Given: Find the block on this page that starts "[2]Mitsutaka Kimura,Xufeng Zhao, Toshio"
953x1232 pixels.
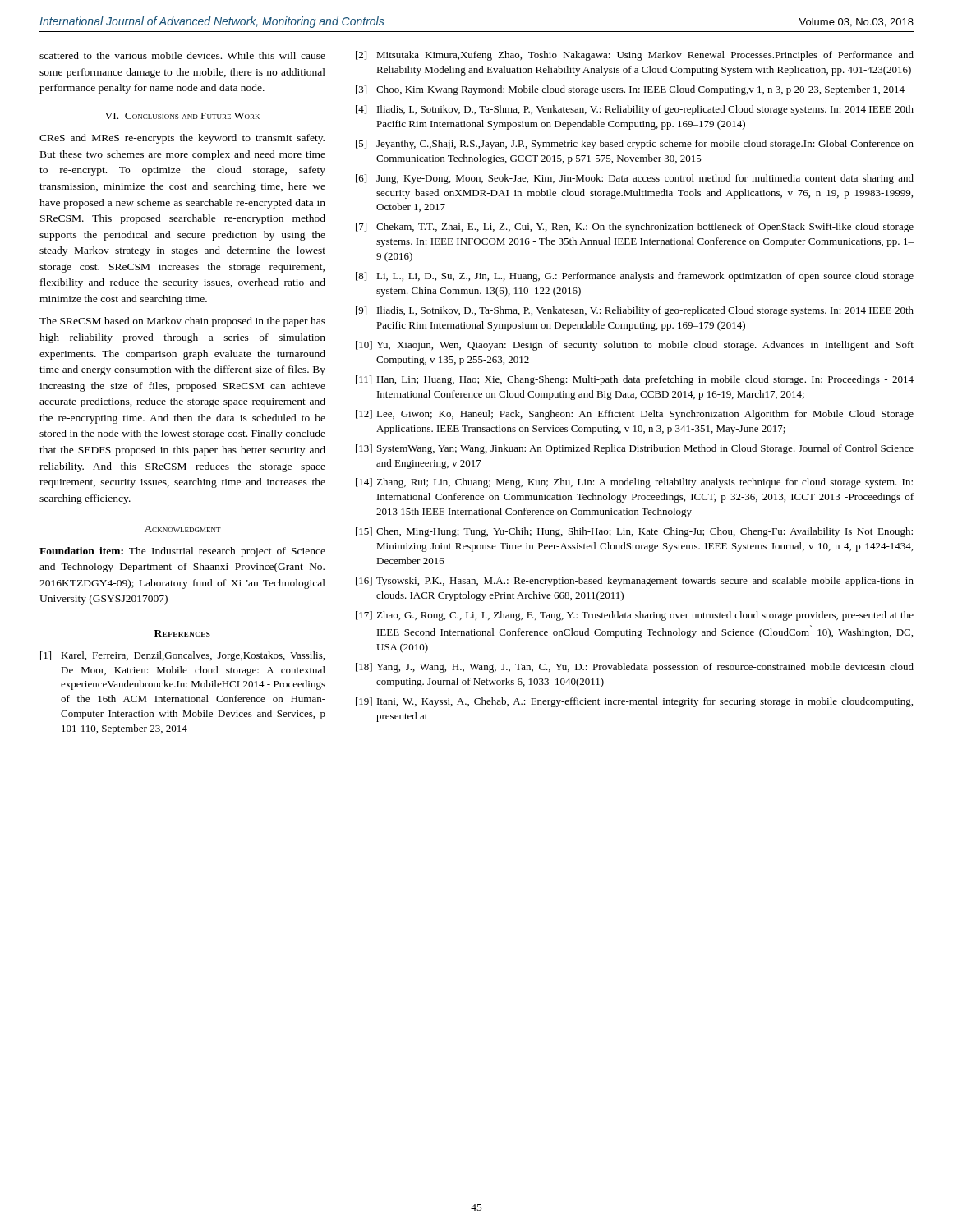Looking at the screenshot, I should 634,62.
